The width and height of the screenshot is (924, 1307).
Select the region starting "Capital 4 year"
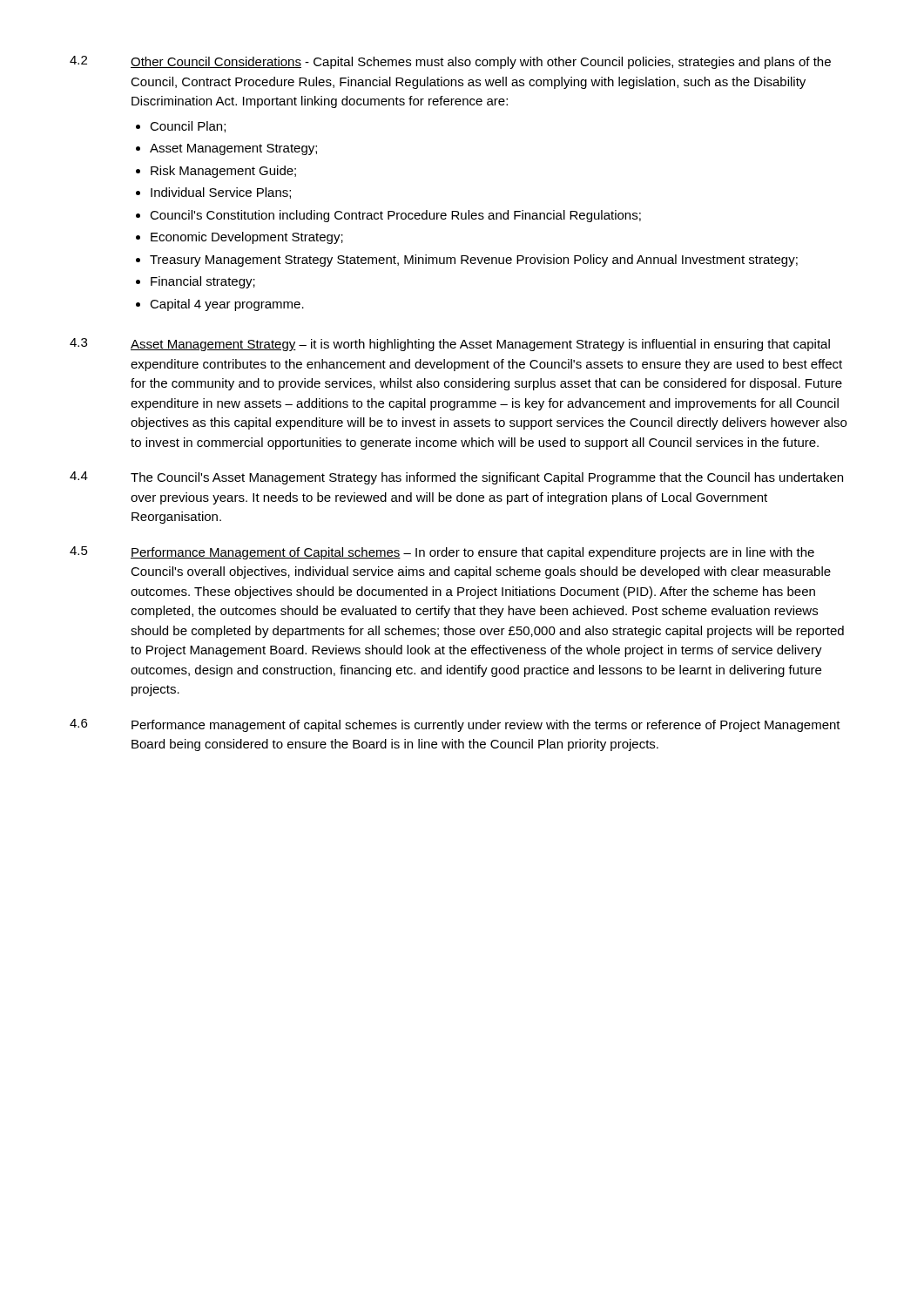pos(227,303)
